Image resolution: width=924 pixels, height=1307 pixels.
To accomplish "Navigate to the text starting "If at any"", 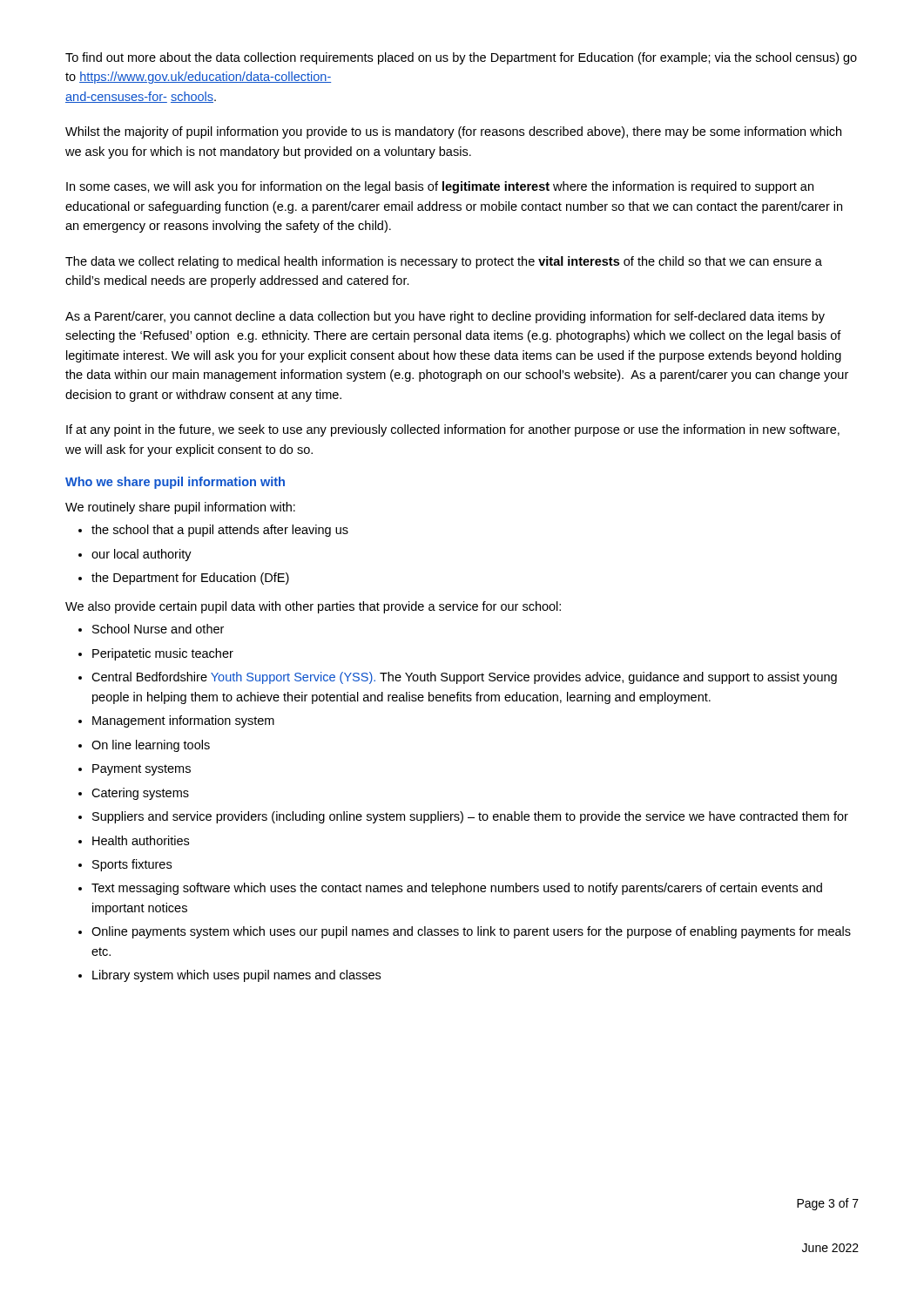I will 453,439.
